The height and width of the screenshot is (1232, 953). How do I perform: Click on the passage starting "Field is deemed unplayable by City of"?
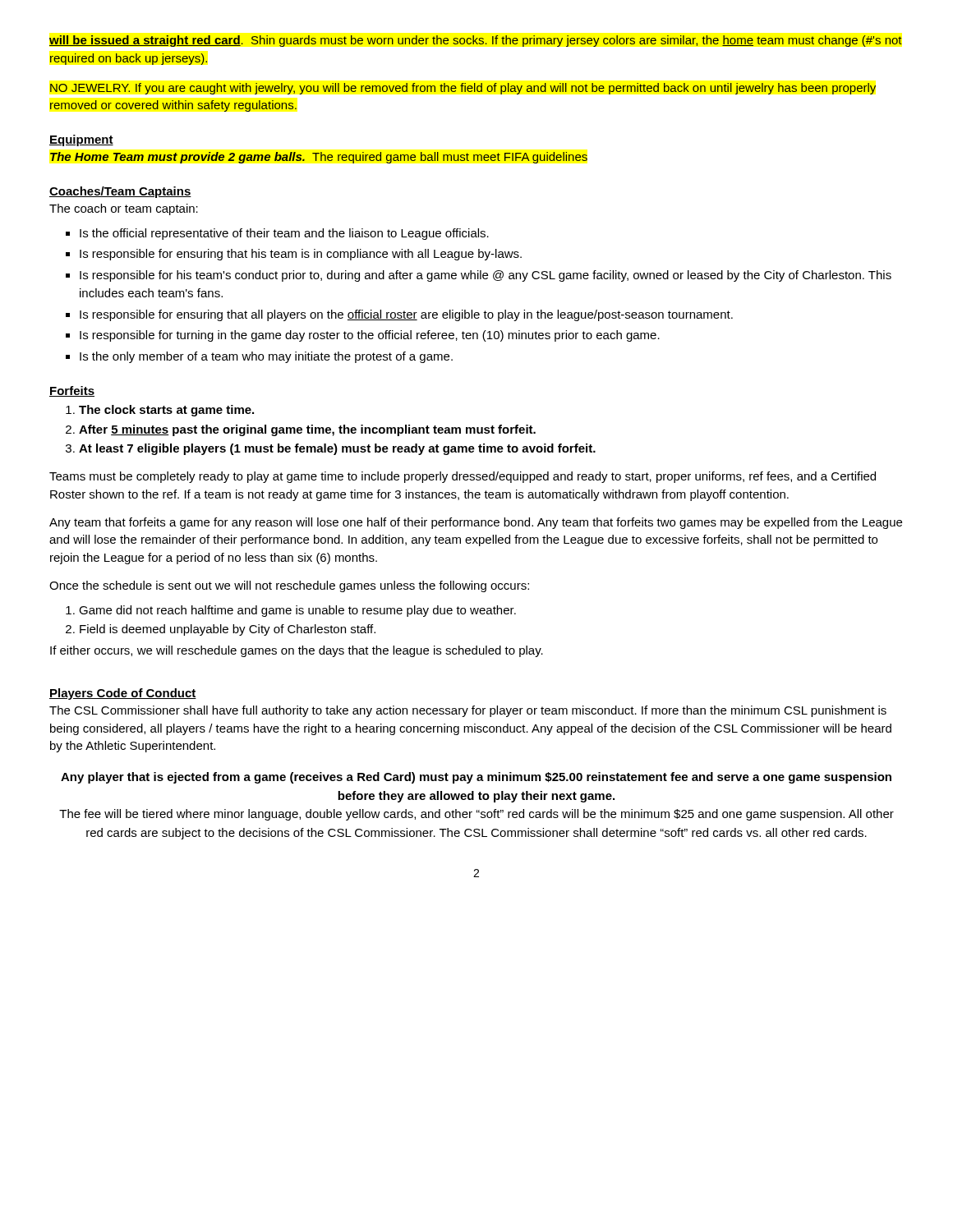point(228,629)
